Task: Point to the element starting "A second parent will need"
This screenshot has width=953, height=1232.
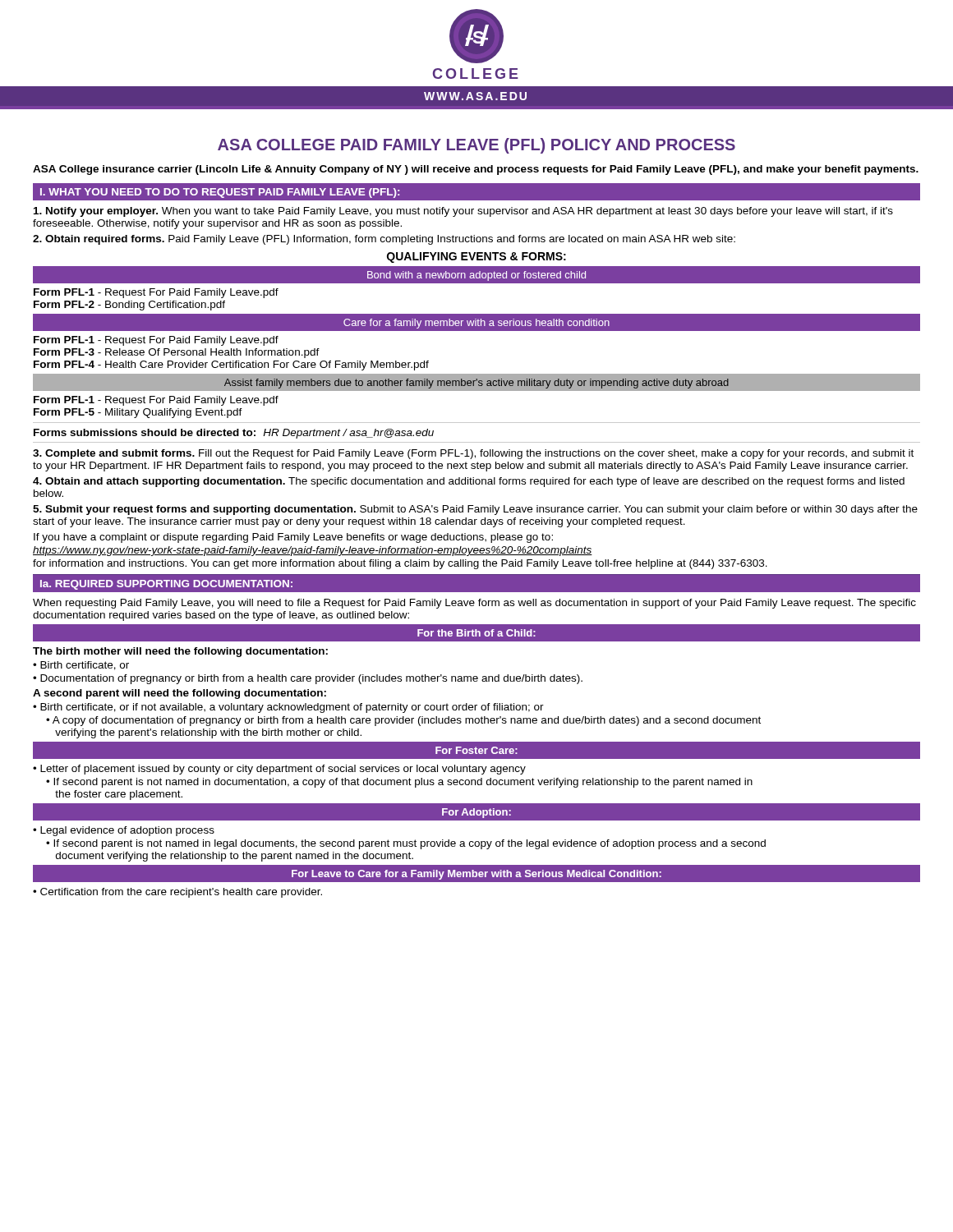Action: [x=180, y=693]
